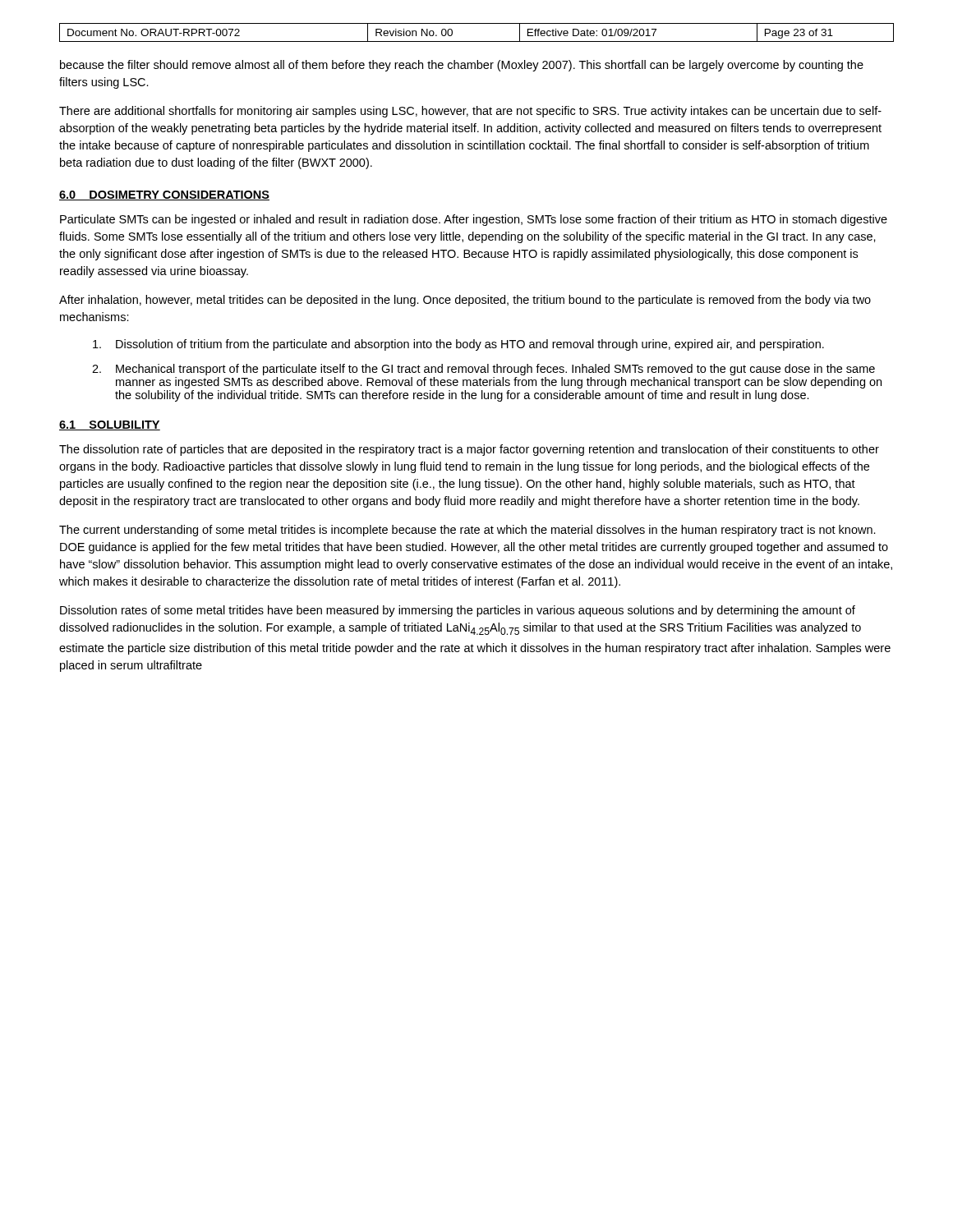The image size is (953, 1232).
Task: Select the text block with the text "The dissolution rate"
Action: coord(469,475)
